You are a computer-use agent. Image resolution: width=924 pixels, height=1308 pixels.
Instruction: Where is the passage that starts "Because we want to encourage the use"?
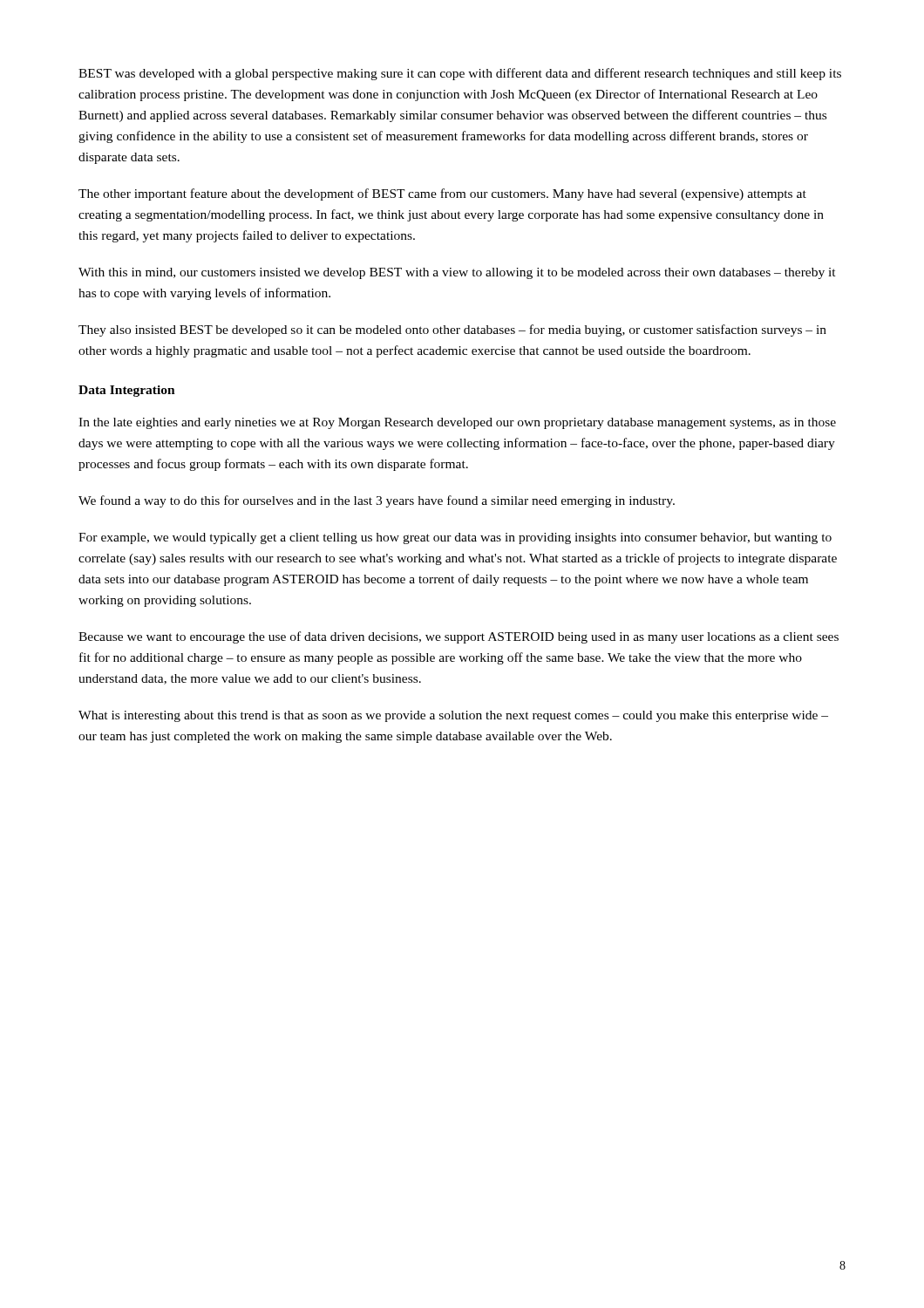coord(459,657)
